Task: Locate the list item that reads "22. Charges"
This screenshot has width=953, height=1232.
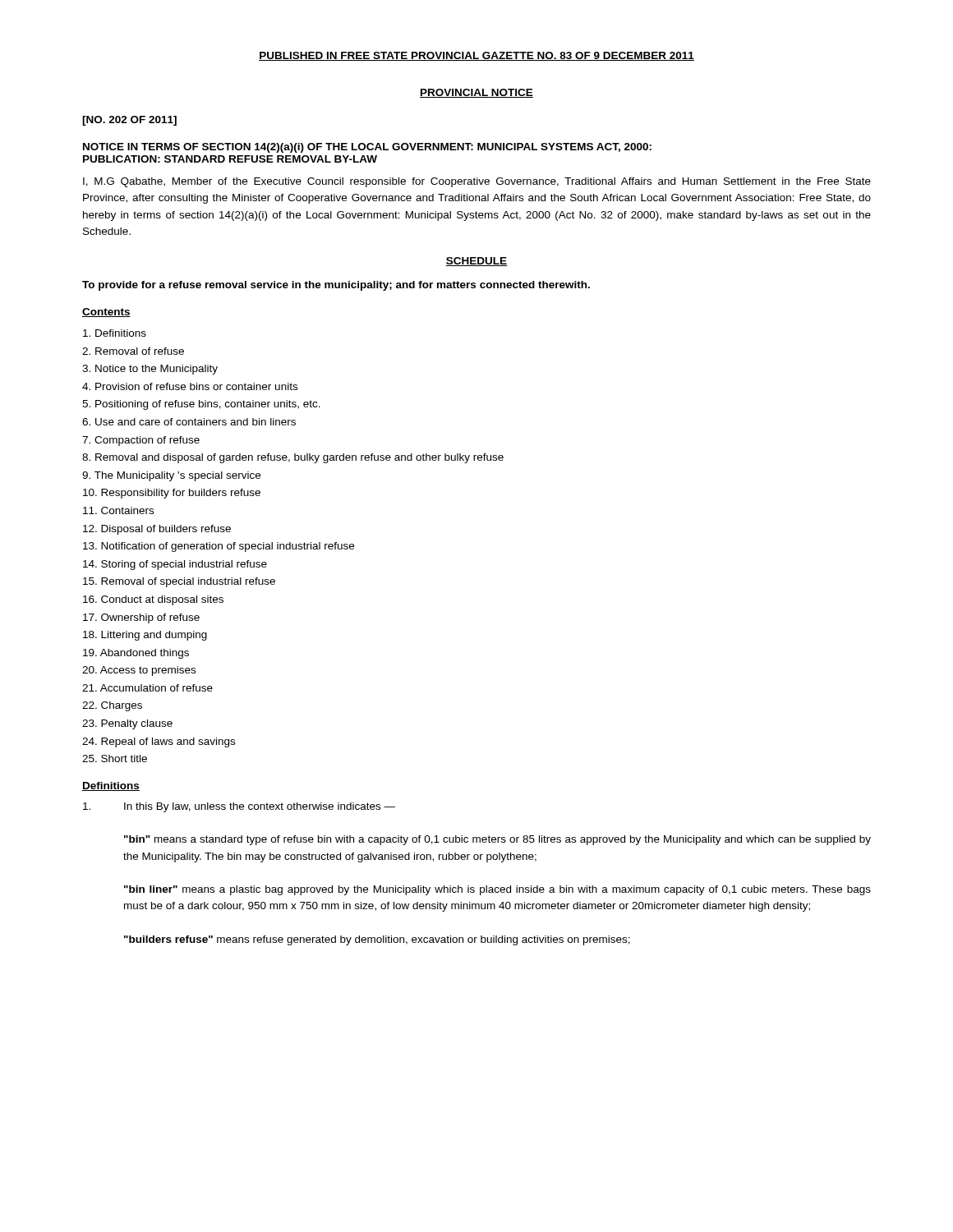Action: (112, 705)
